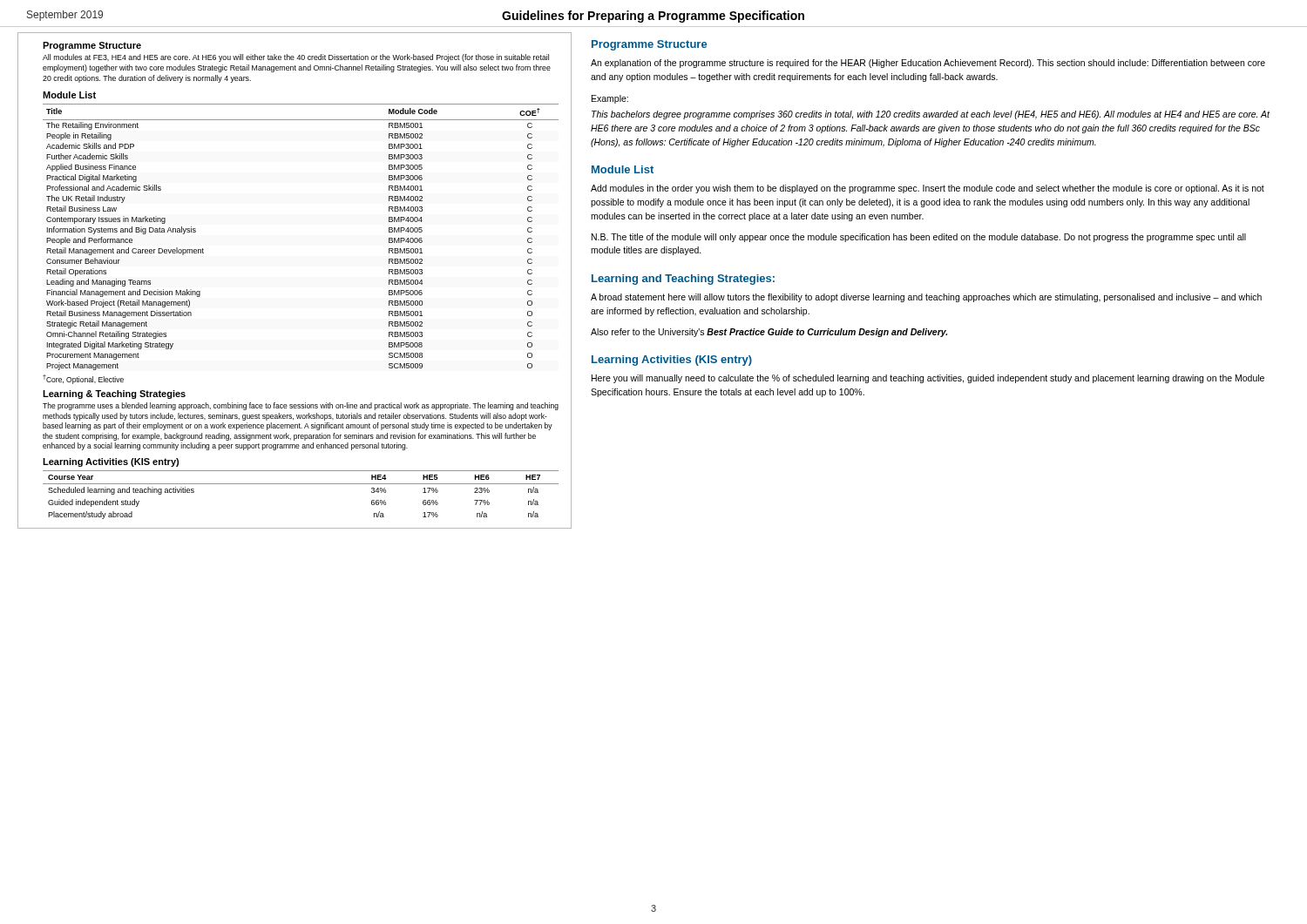The width and height of the screenshot is (1307, 924).
Task: Select the element starting "This bachelors degree"
Action: tap(930, 128)
